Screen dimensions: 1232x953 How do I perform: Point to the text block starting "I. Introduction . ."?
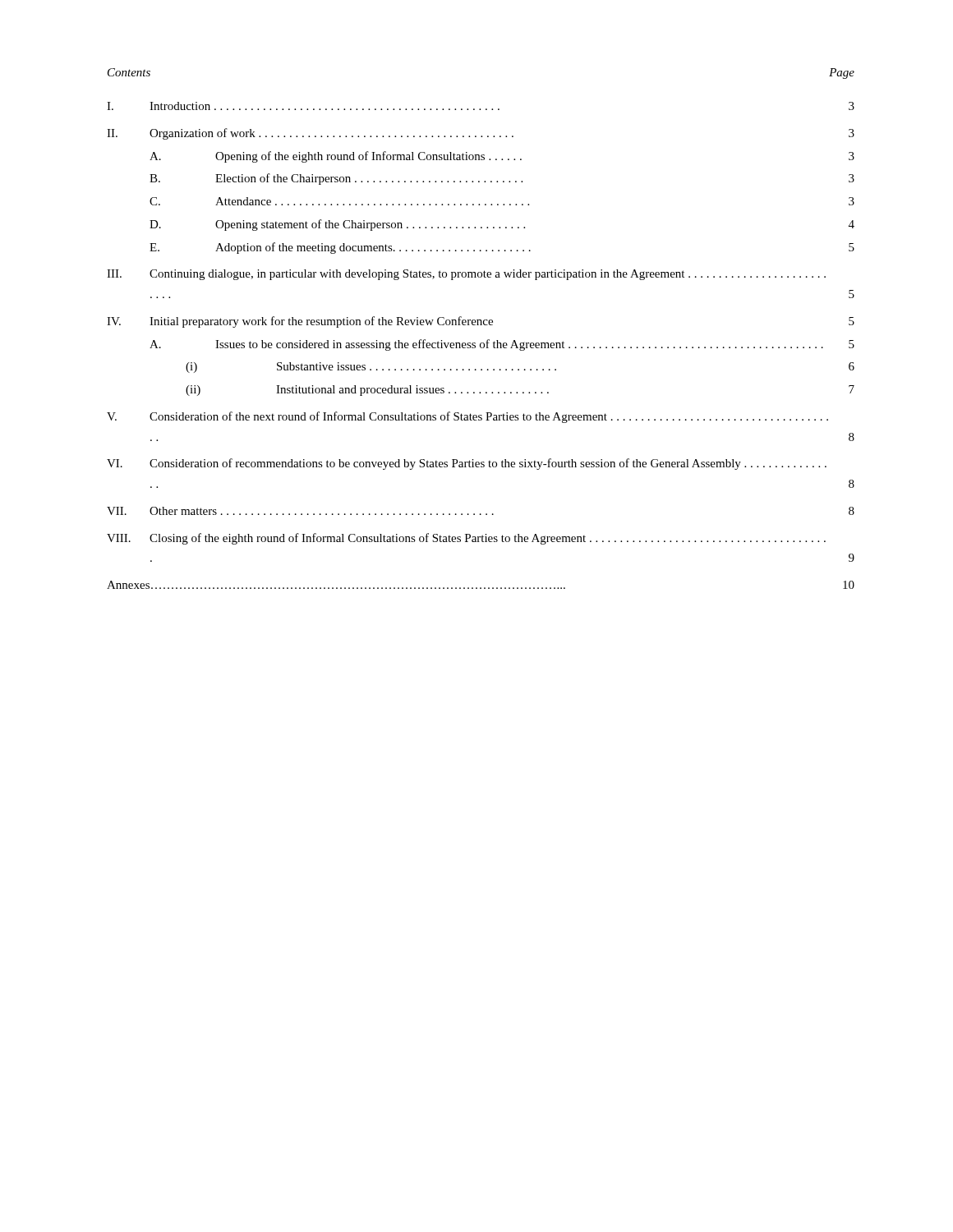[481, 106]
